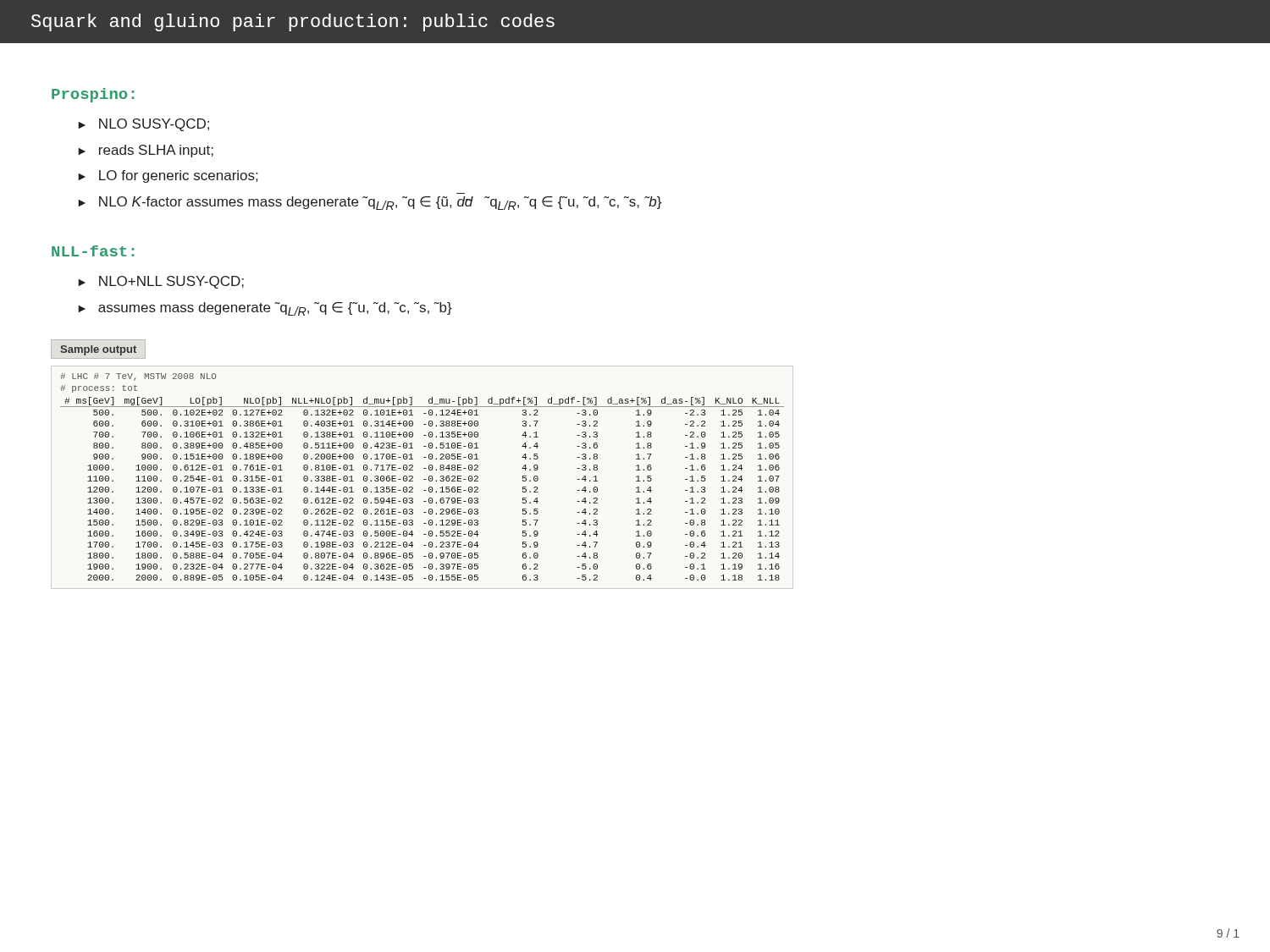Screen dimensions: 952x1270
Task: Find the table that mentions "# ms[GeV]"
Action: tap(635, 477)
